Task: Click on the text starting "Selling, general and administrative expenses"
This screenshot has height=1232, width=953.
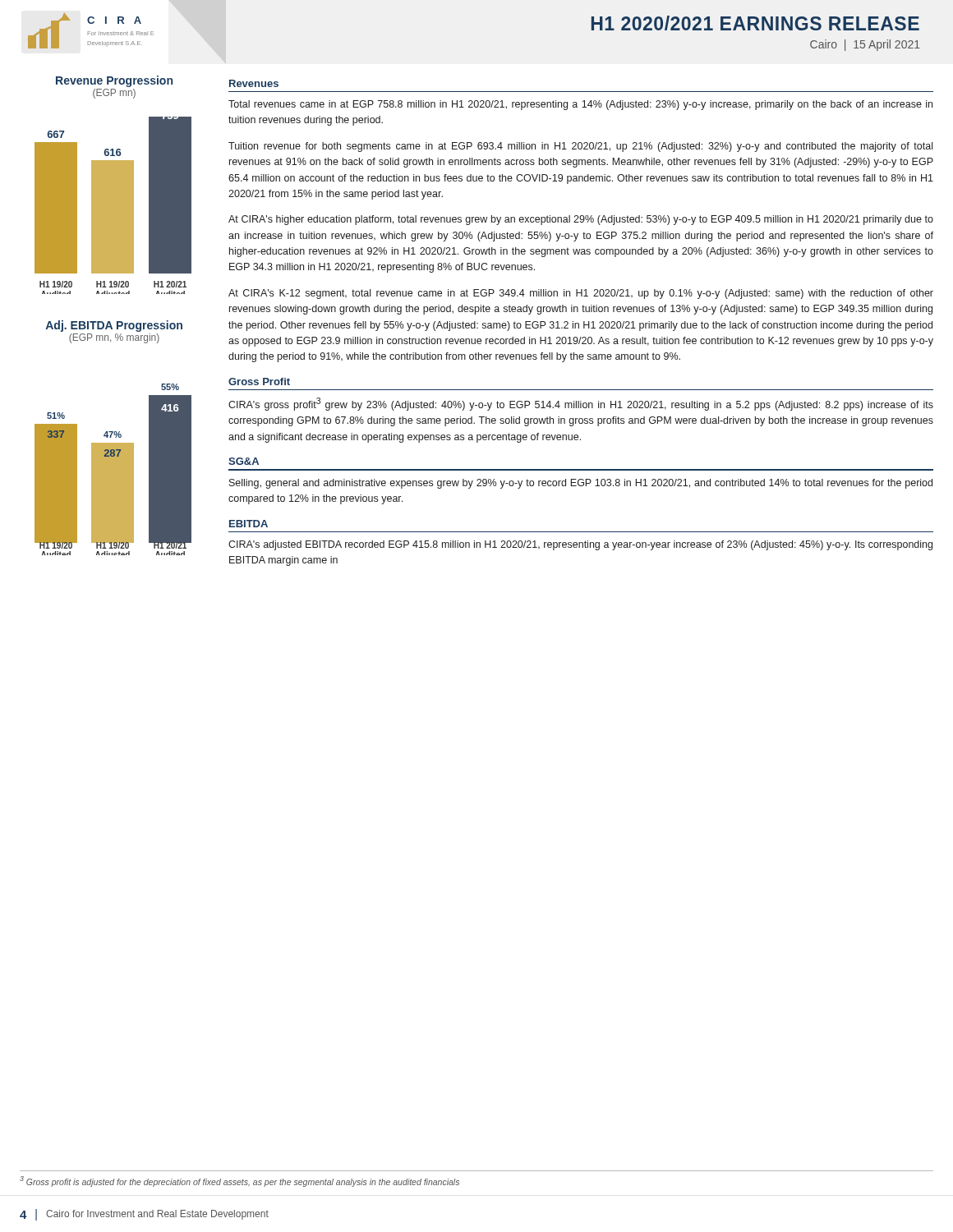Action: (x=581, y=491)
